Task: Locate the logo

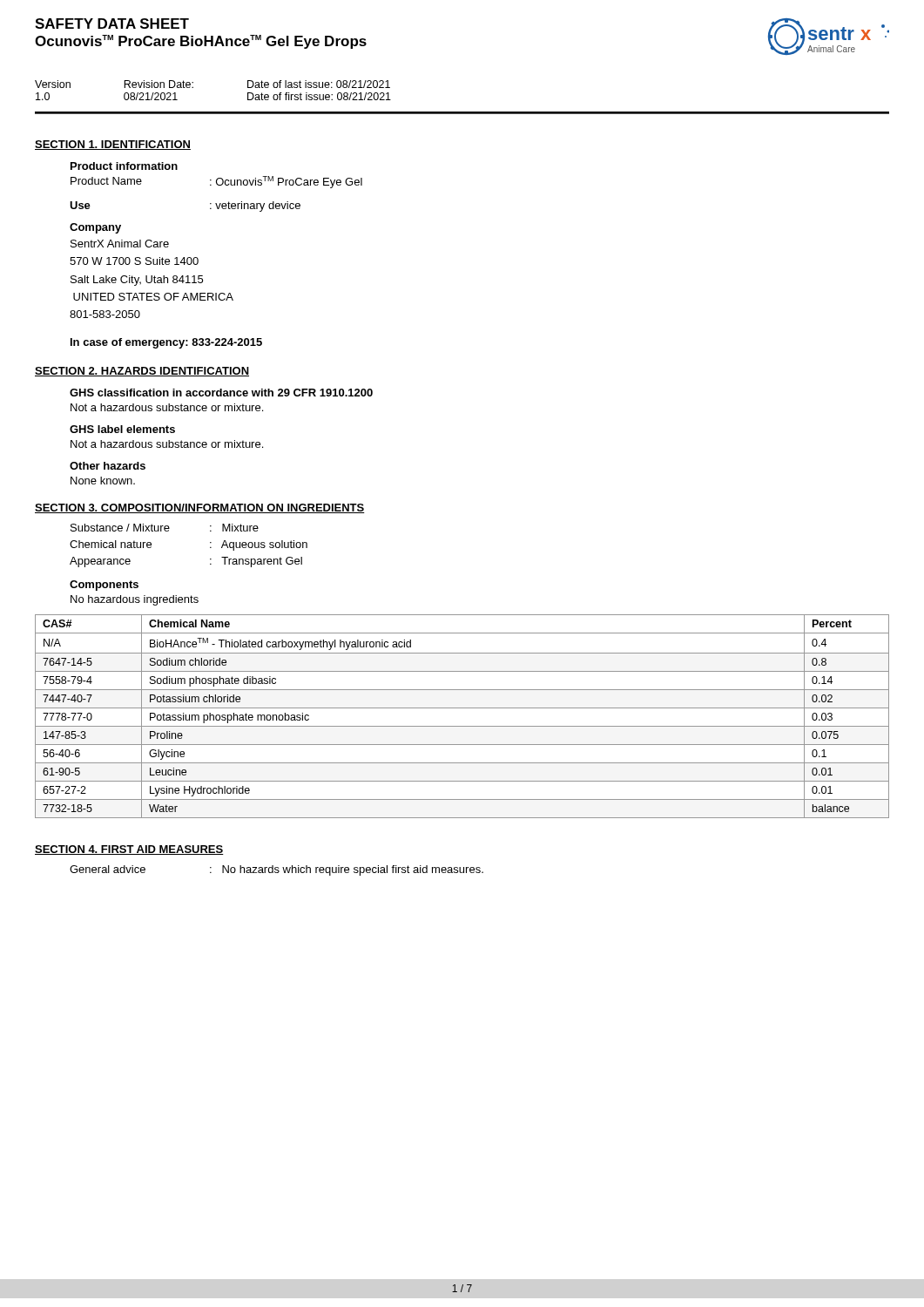Action: [x=828, y=43]
